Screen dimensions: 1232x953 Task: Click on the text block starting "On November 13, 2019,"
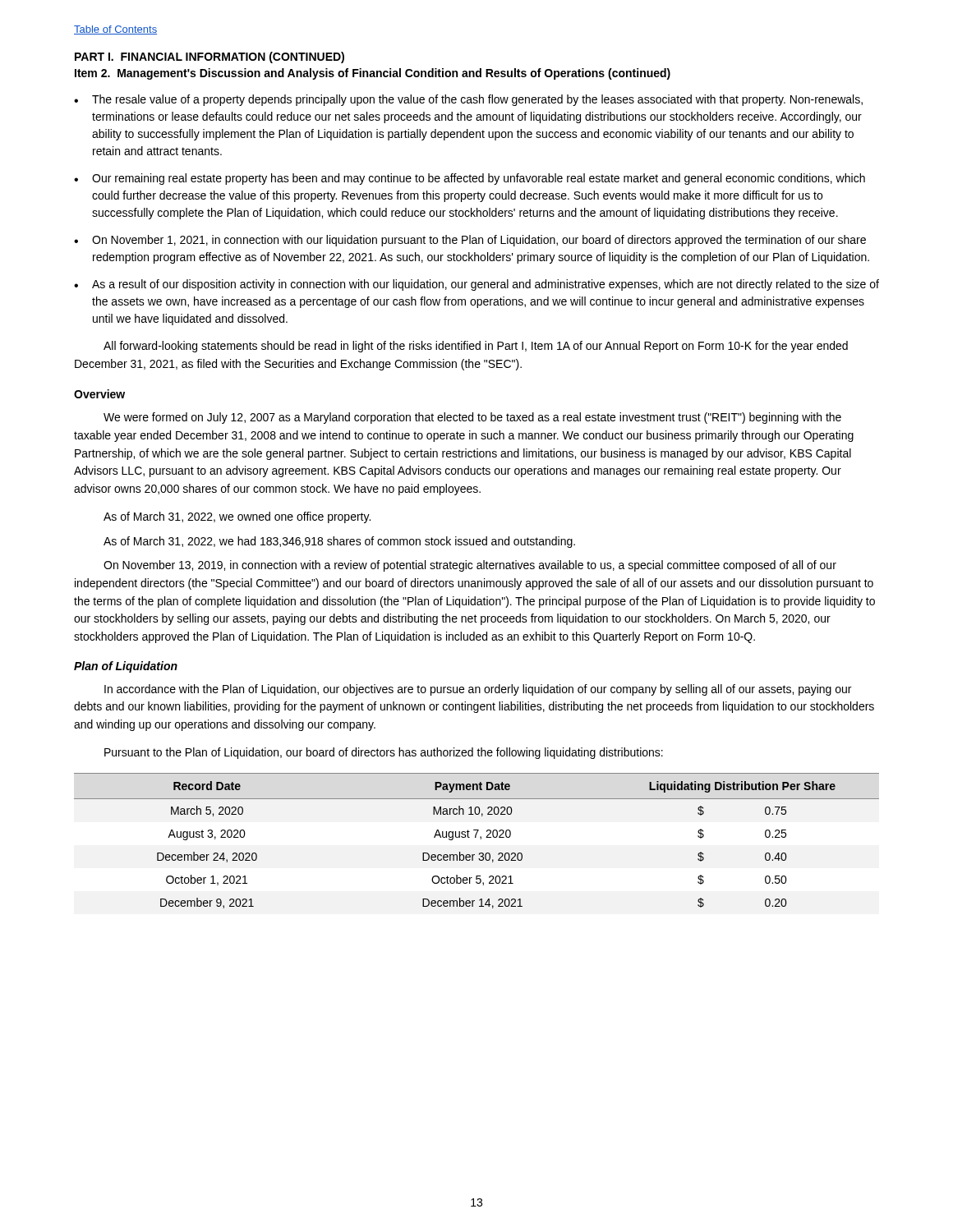click(475, 601)
